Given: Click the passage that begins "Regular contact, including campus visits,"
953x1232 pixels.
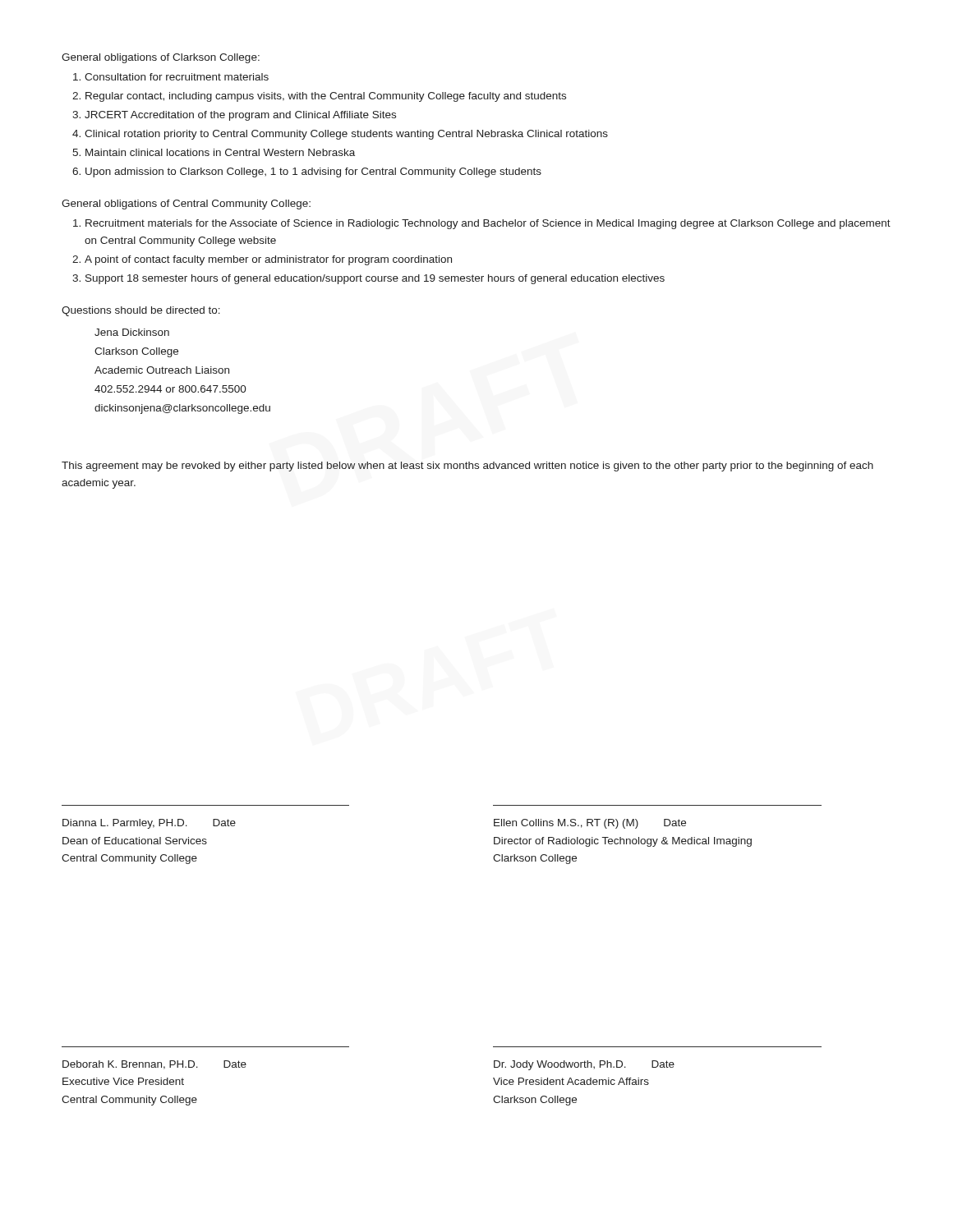Looking at the screenshot, I should [326, 96].
